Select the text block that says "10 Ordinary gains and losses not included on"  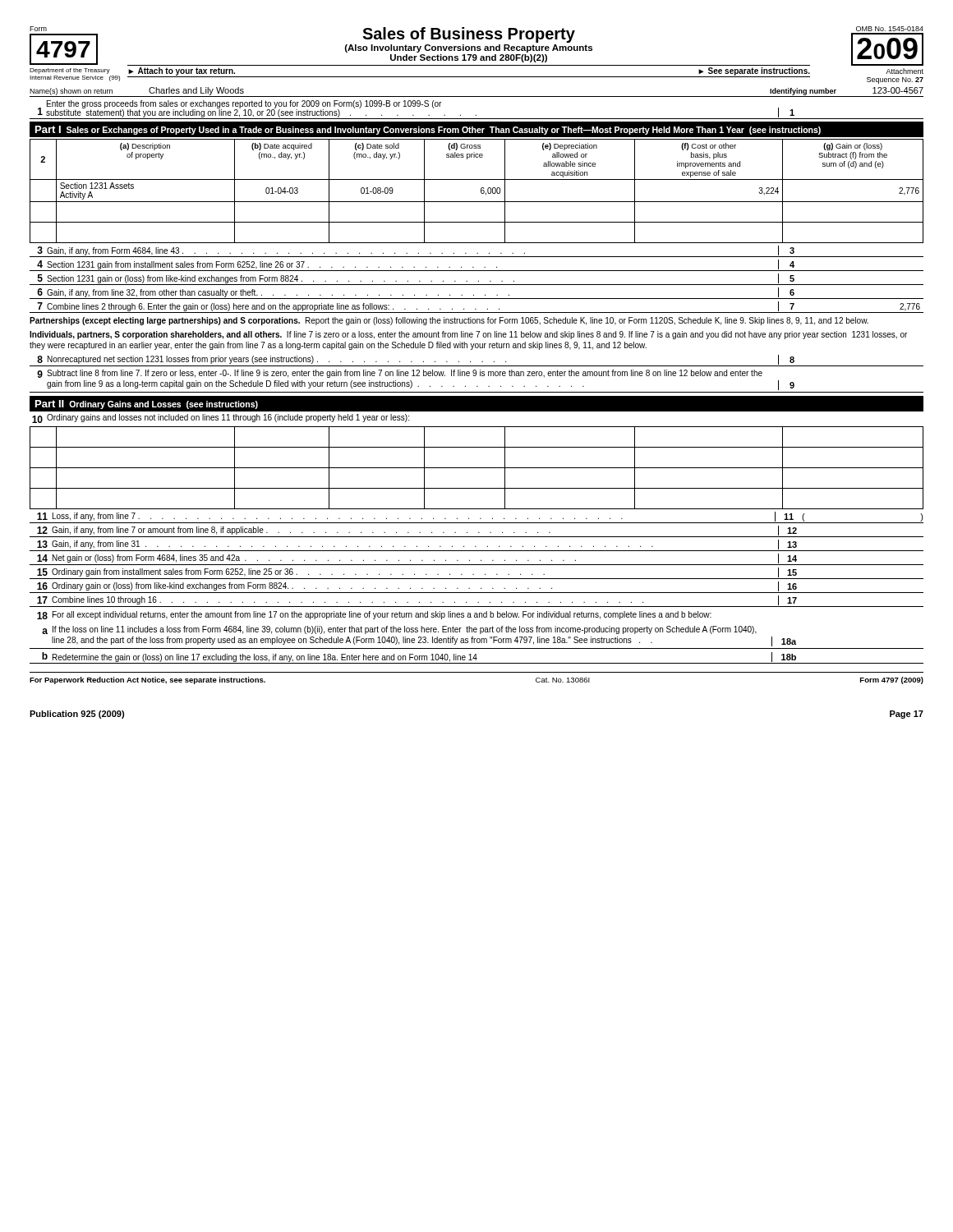pyautogui.click(x=476, y=419)
